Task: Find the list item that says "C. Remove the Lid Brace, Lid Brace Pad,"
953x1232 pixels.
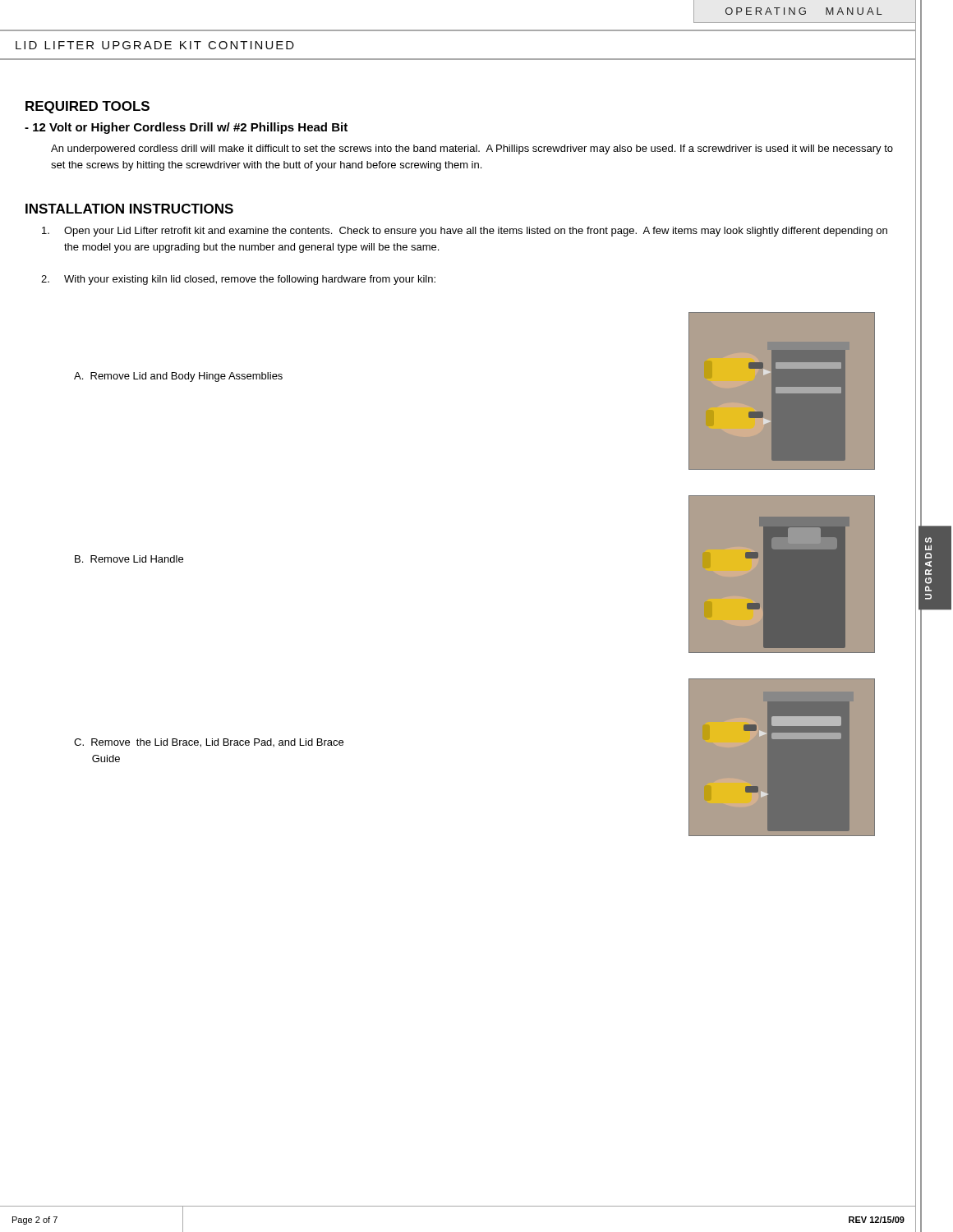Action: coord(209,750)
